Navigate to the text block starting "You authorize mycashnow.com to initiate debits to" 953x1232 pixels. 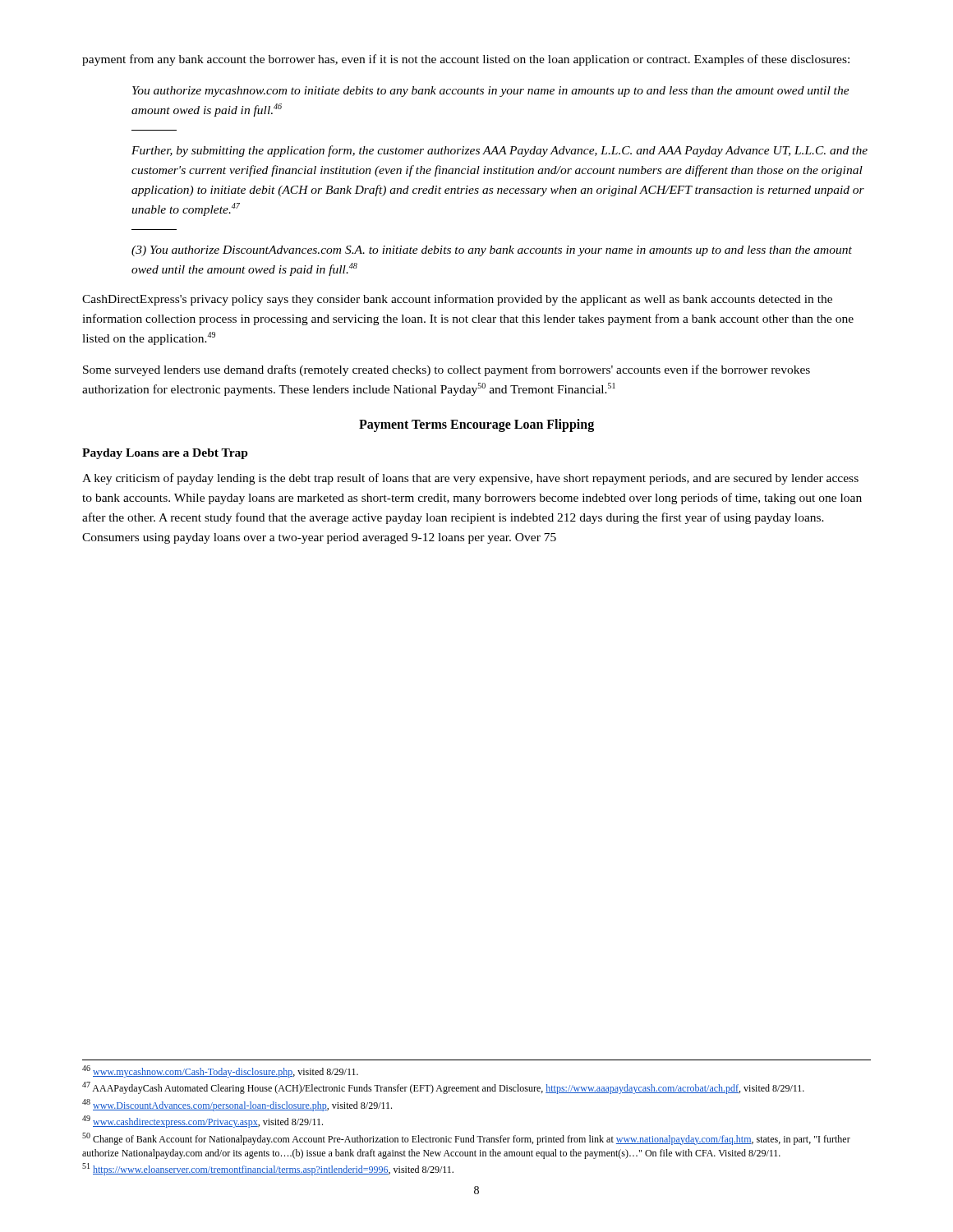coord(490,100)
